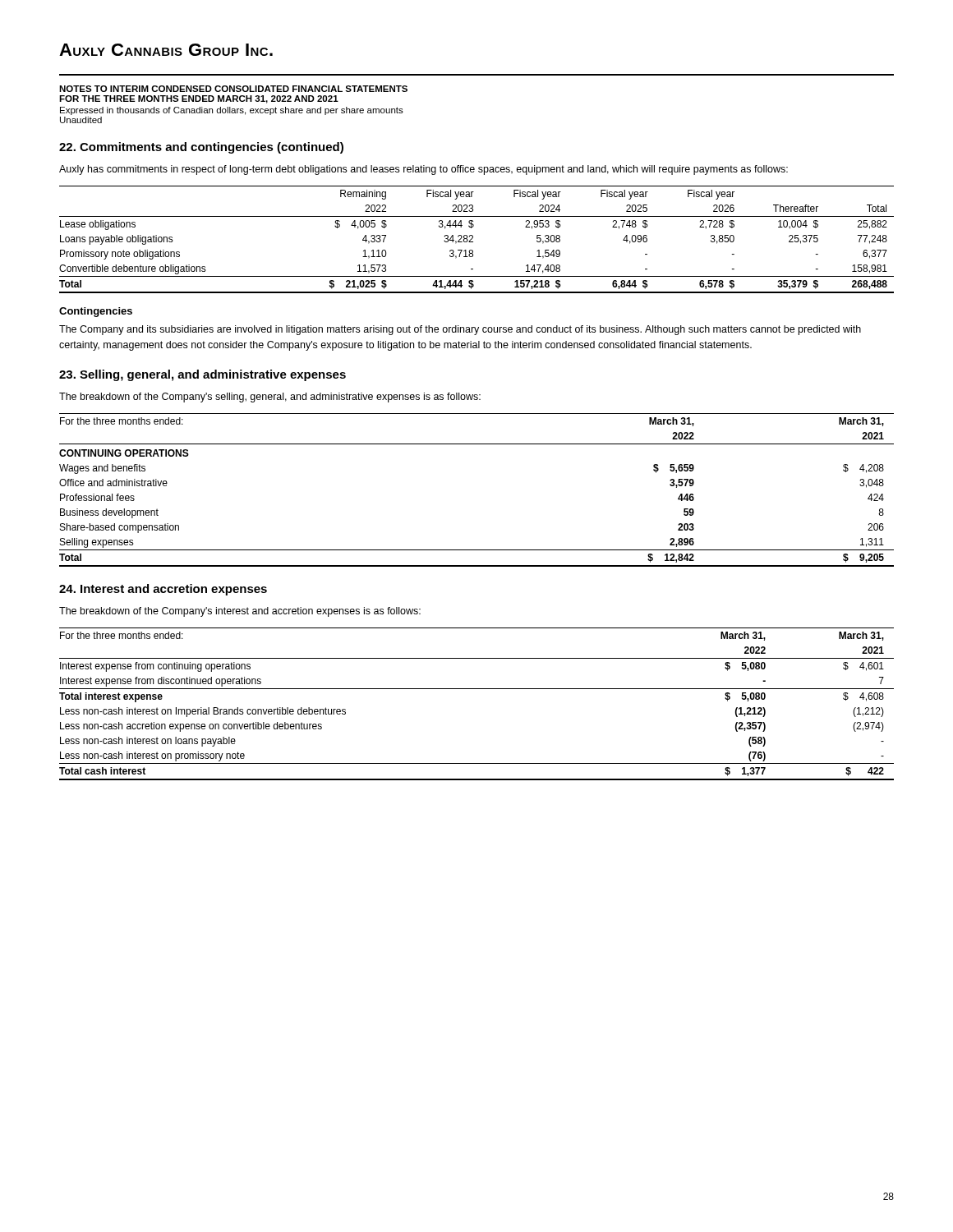Screen dimensions: 1232x953
Task: Locate the text block that reads "The Company and its subsidiaries are involved in"
Action: pos(476,337)
